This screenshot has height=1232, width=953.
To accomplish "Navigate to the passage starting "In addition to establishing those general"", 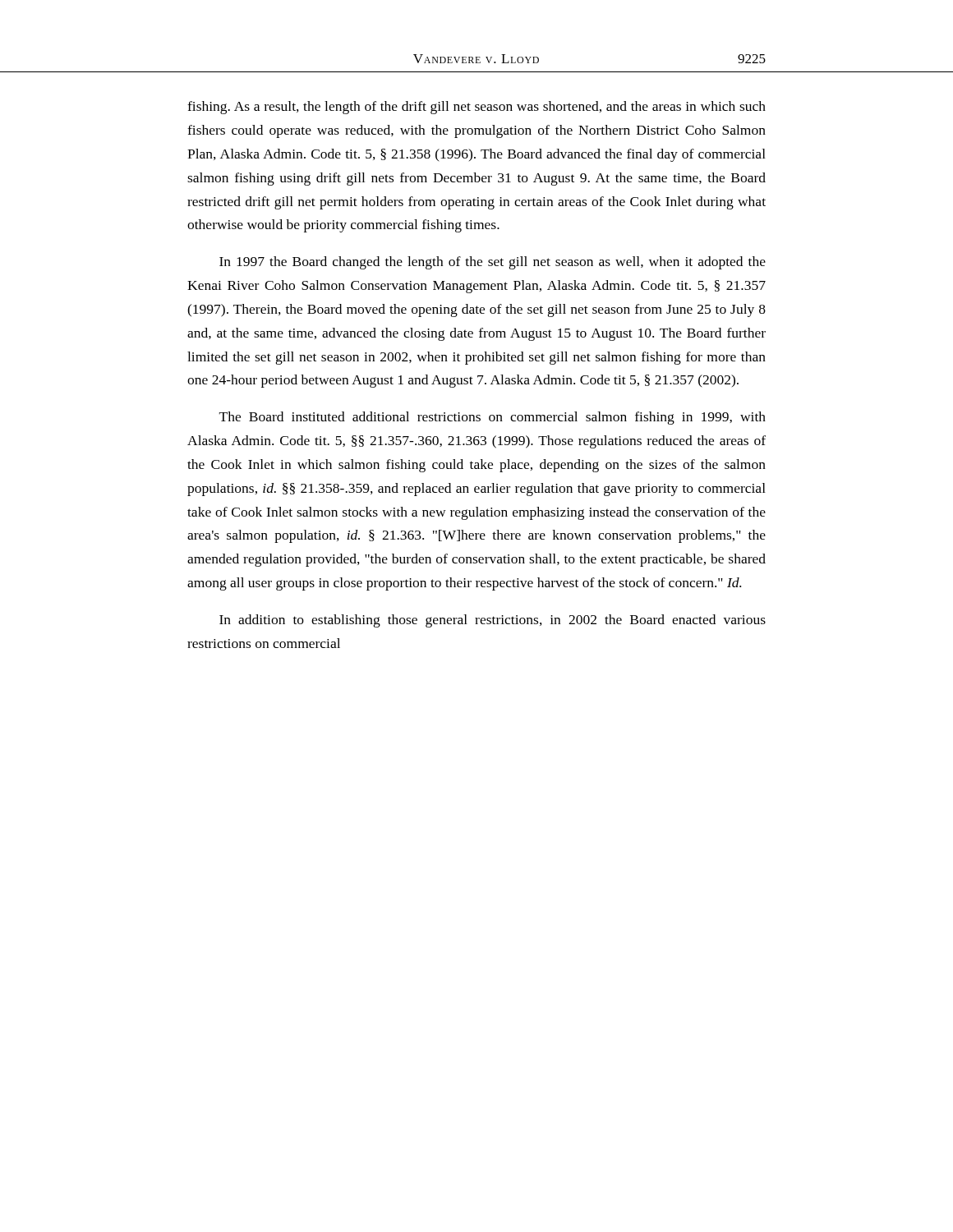I will click(x=476, y=631).
